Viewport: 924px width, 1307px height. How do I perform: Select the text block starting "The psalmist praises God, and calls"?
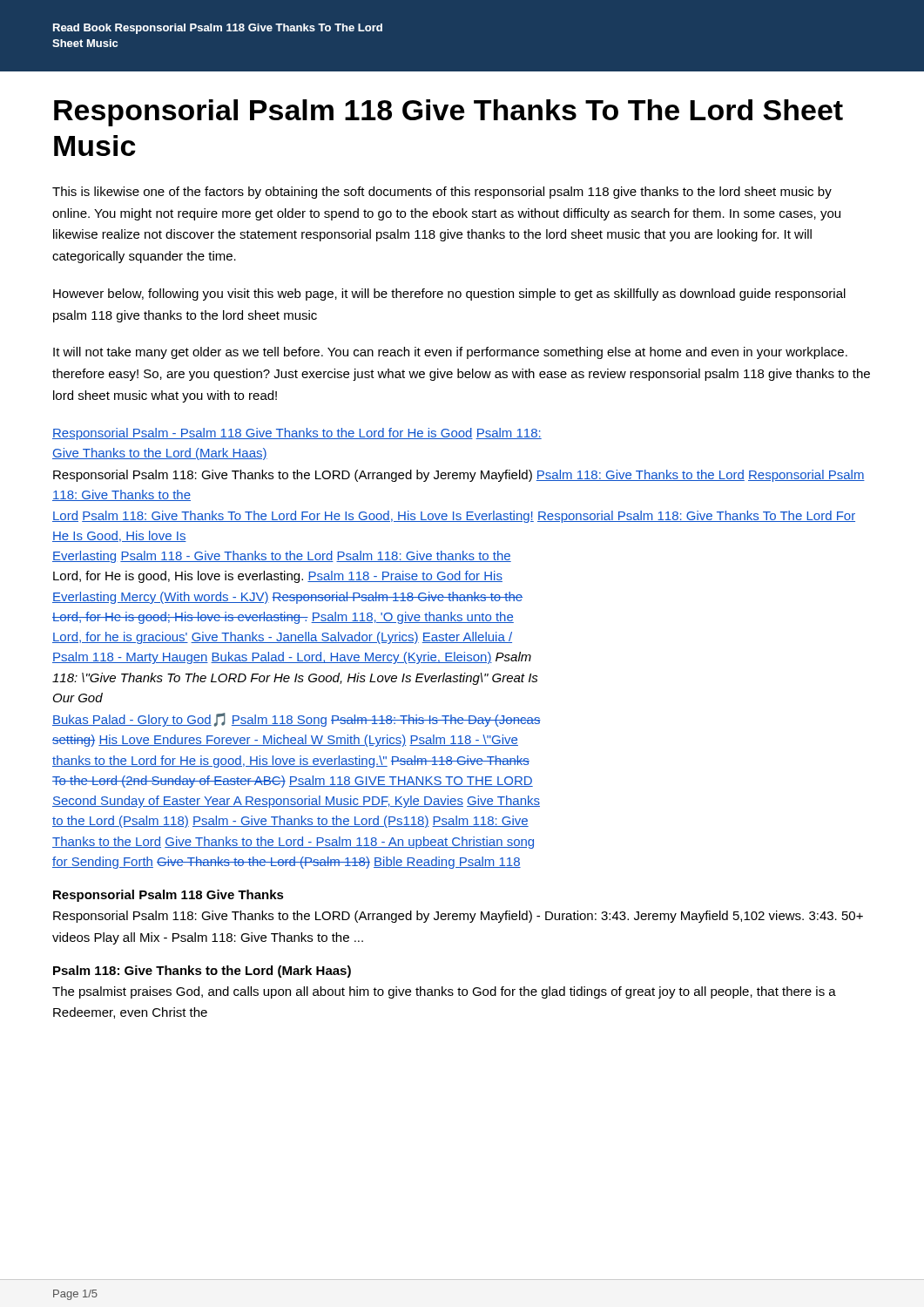pyautogui.click(x=444, y=1002)
